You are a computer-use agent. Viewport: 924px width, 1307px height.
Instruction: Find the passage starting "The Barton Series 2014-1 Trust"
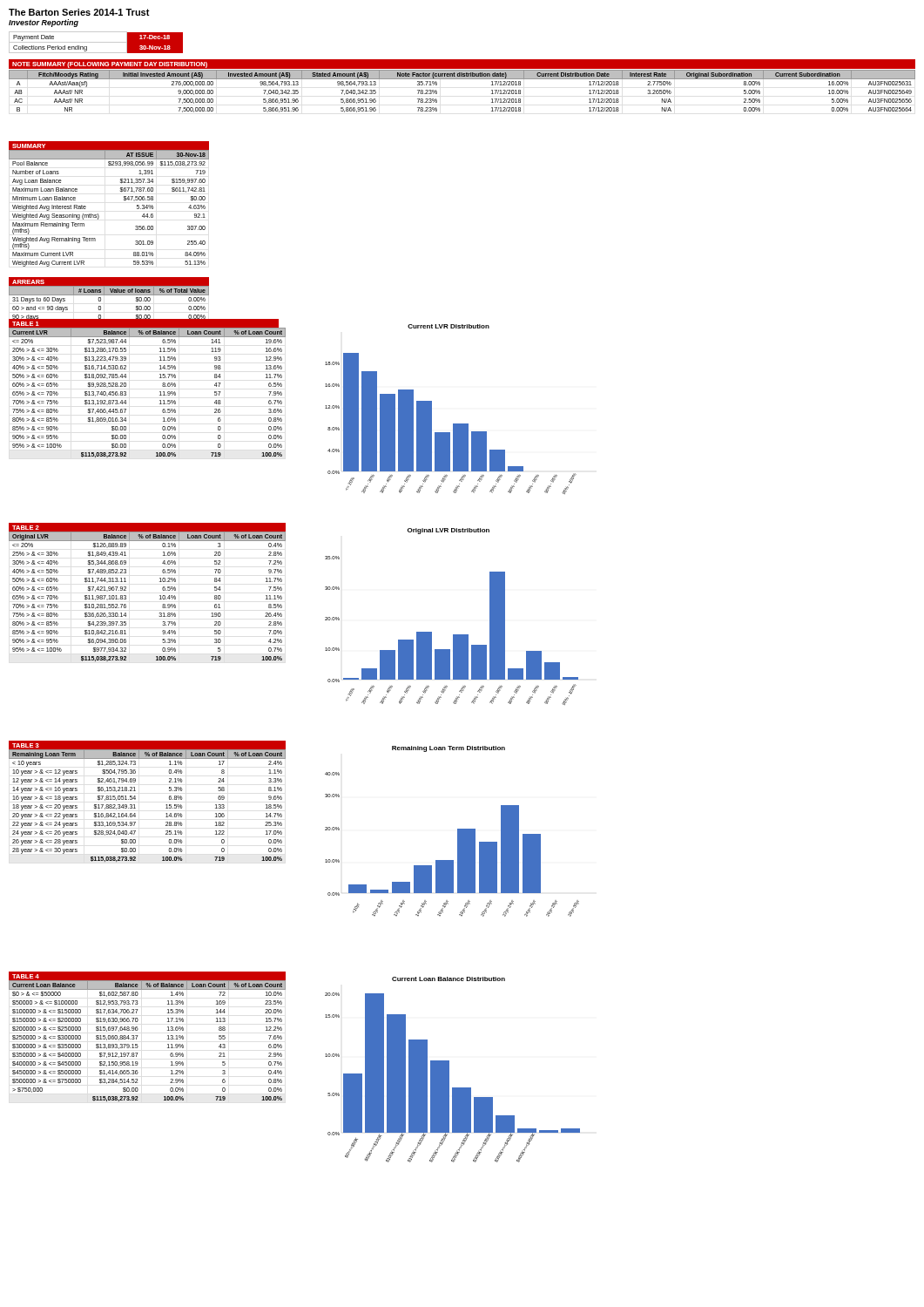tap(79, 12)
